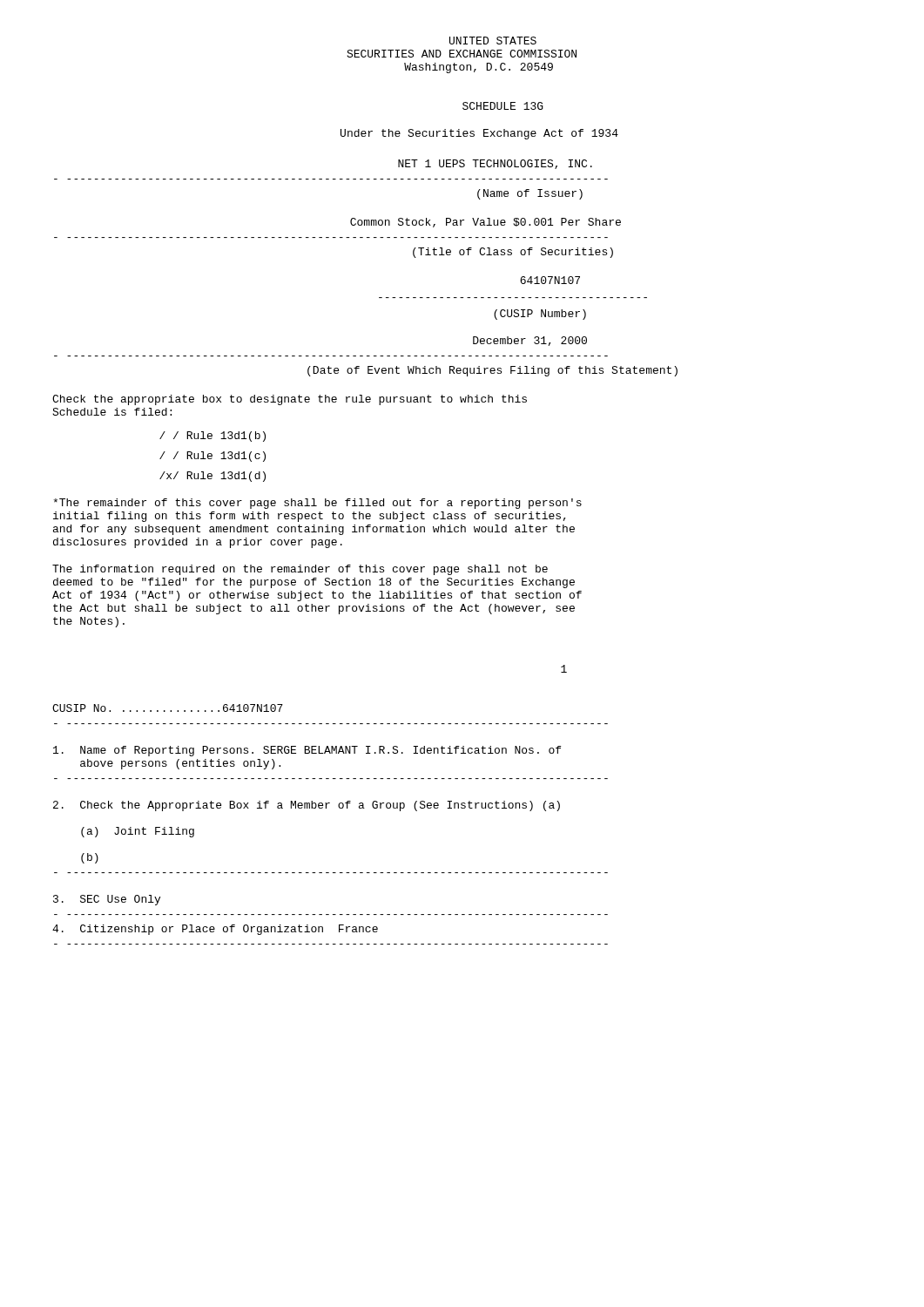Where does it say "CUSIP No. ...............64107N107"?

point(168,708)
